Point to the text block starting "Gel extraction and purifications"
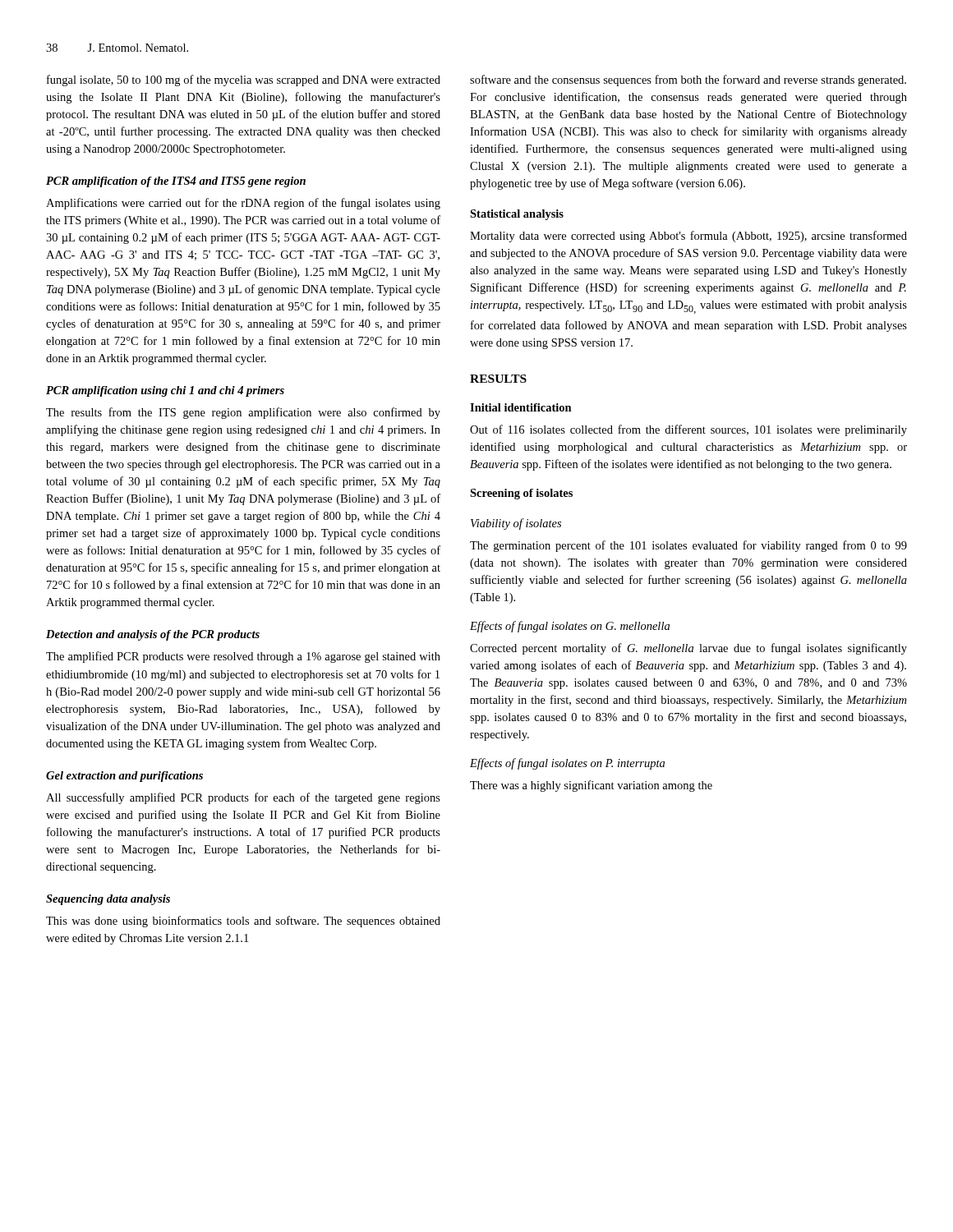Image resolution: width=953 pixels, height=1232 pixels. [x=124, y=777]
